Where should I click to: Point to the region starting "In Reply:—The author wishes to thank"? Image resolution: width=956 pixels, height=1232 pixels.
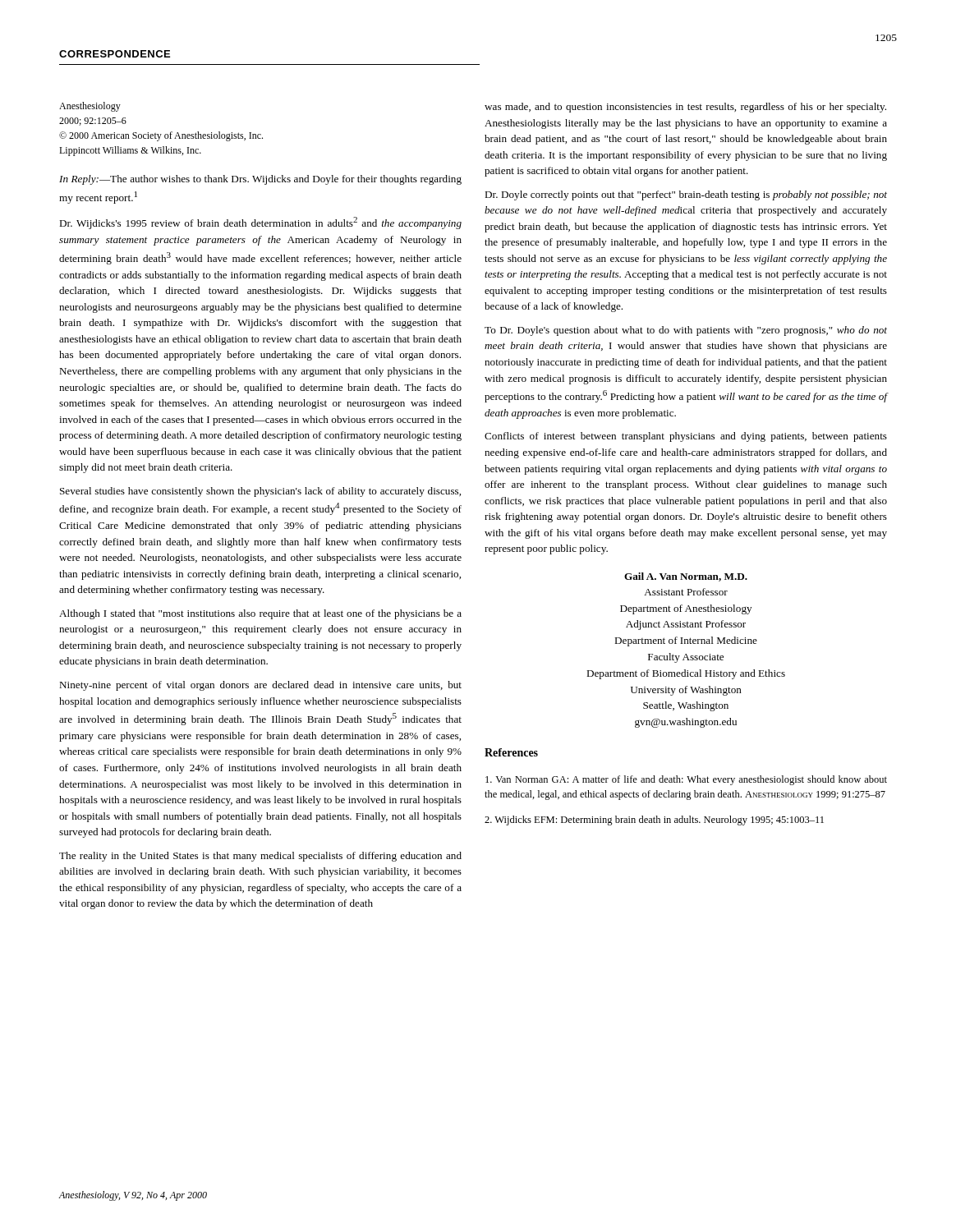pyautogui.click(x=260, y=541)
